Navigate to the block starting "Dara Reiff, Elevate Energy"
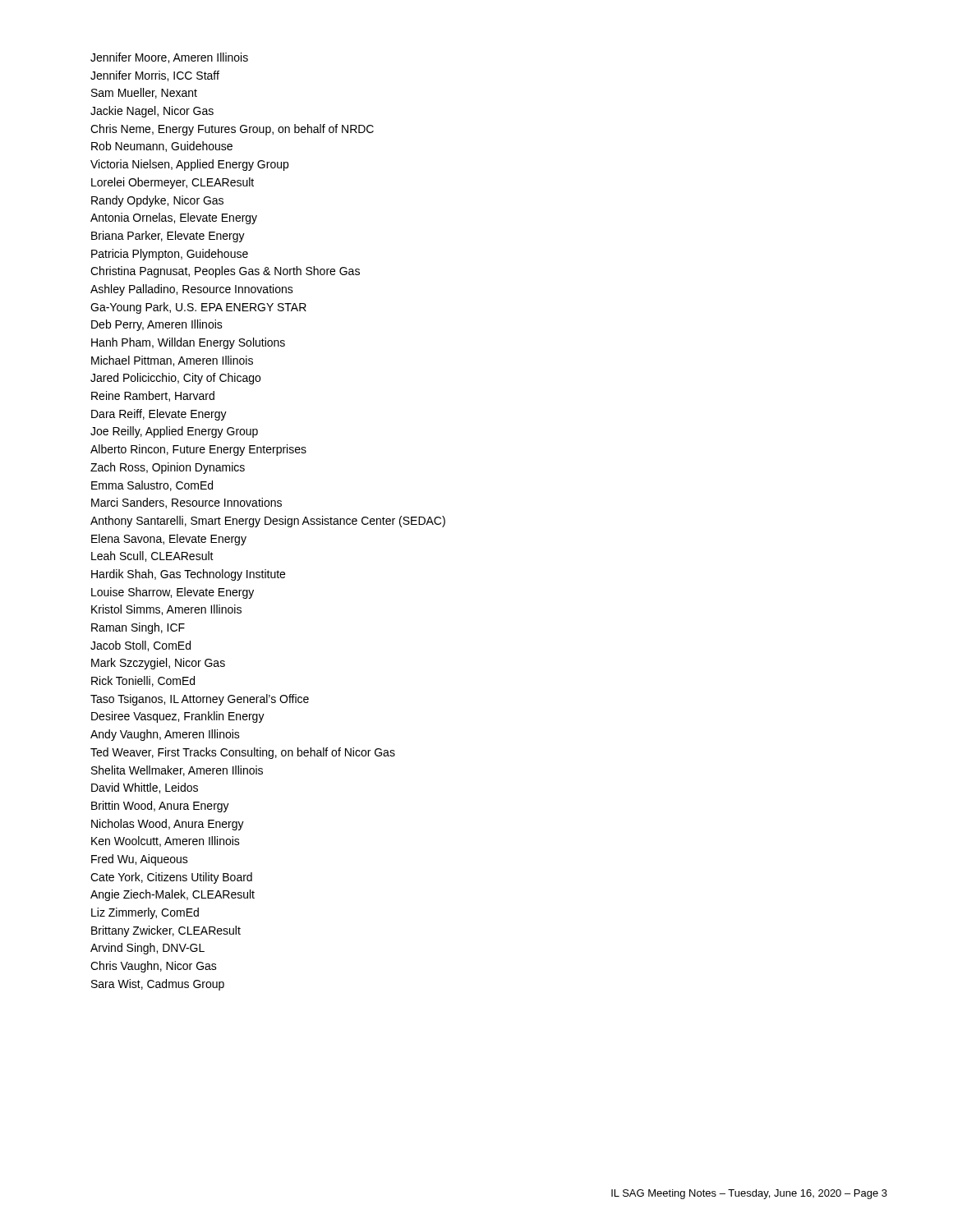The image size is (953, 1232). (159, 415)
